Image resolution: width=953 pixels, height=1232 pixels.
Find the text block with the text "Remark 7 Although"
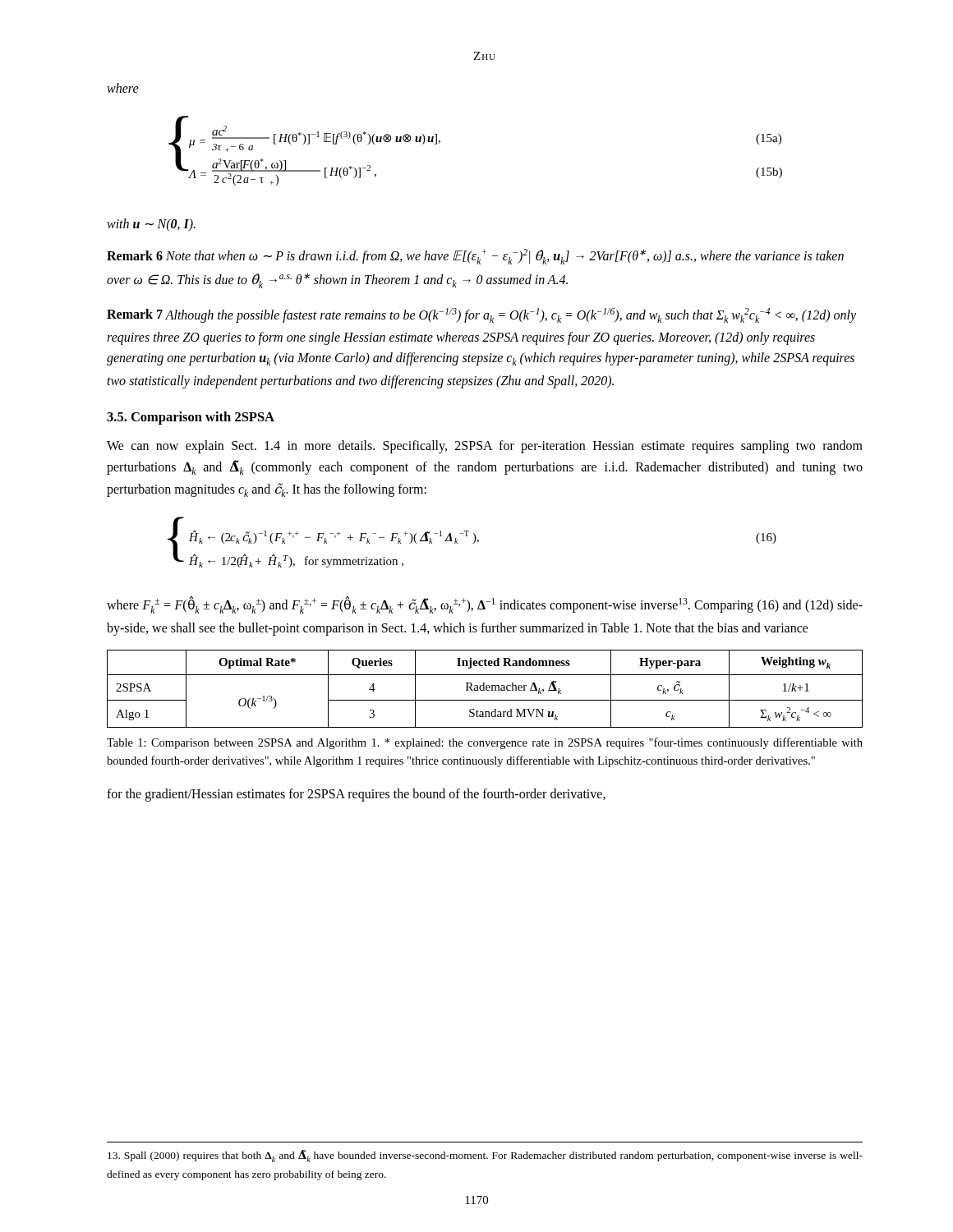[481, 347]
